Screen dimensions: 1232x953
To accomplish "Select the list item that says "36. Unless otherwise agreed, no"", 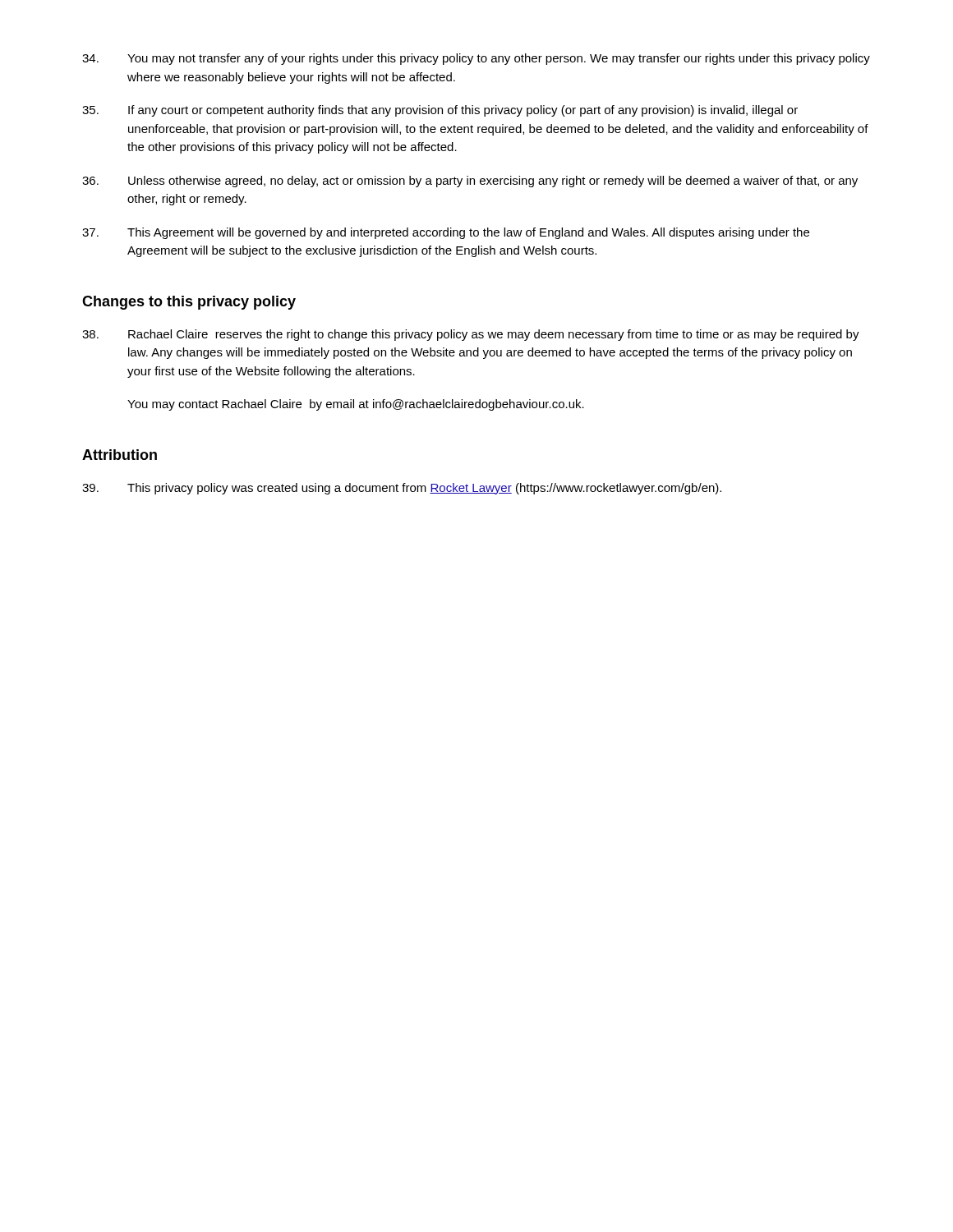I will (x=476, y=190).
